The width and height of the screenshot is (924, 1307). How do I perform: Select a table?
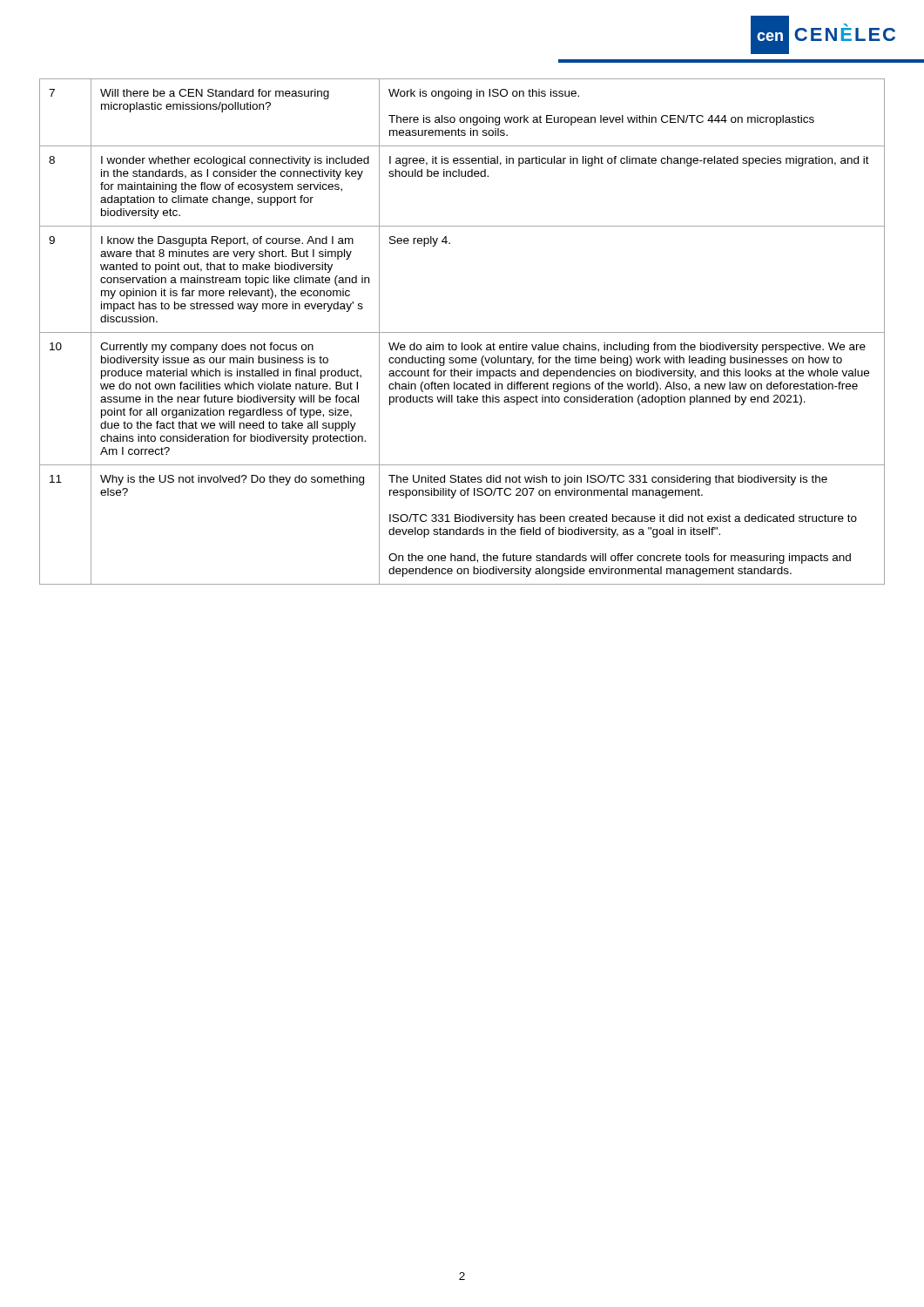(462, 332)
